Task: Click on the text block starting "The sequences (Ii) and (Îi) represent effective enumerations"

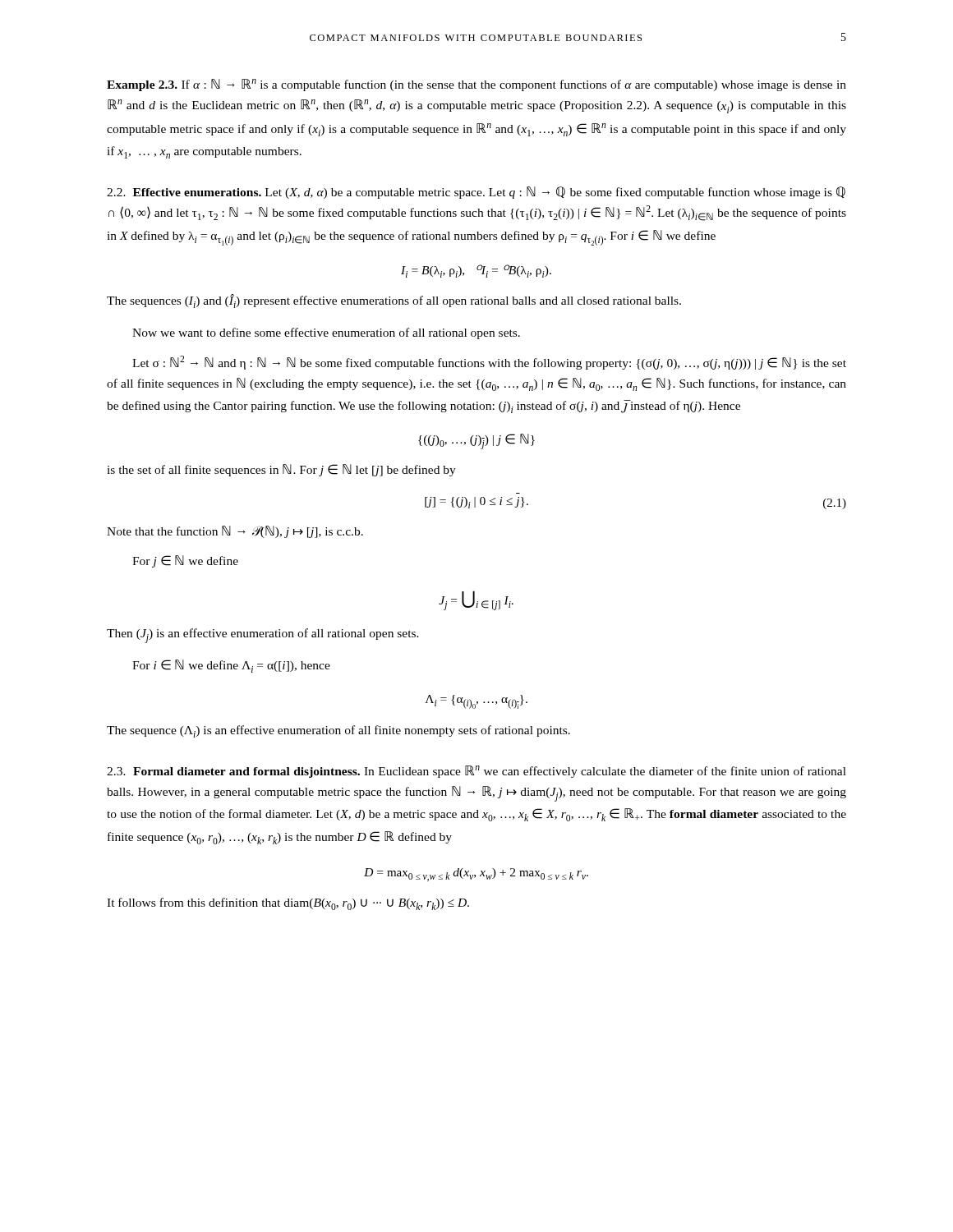Action: click(476, 355)
